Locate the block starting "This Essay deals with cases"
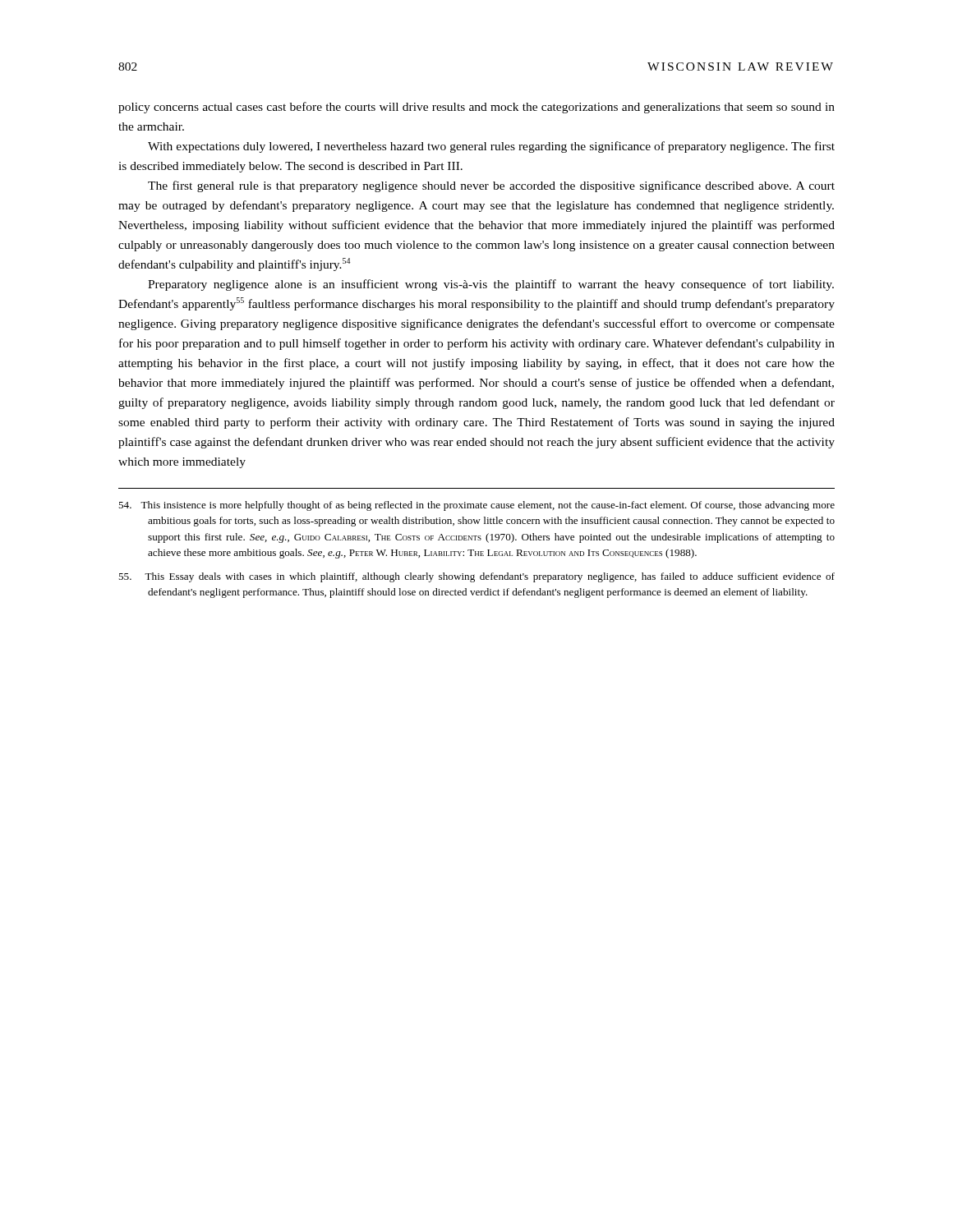Viewport: 953px width, 1232px height. point(476,584)
